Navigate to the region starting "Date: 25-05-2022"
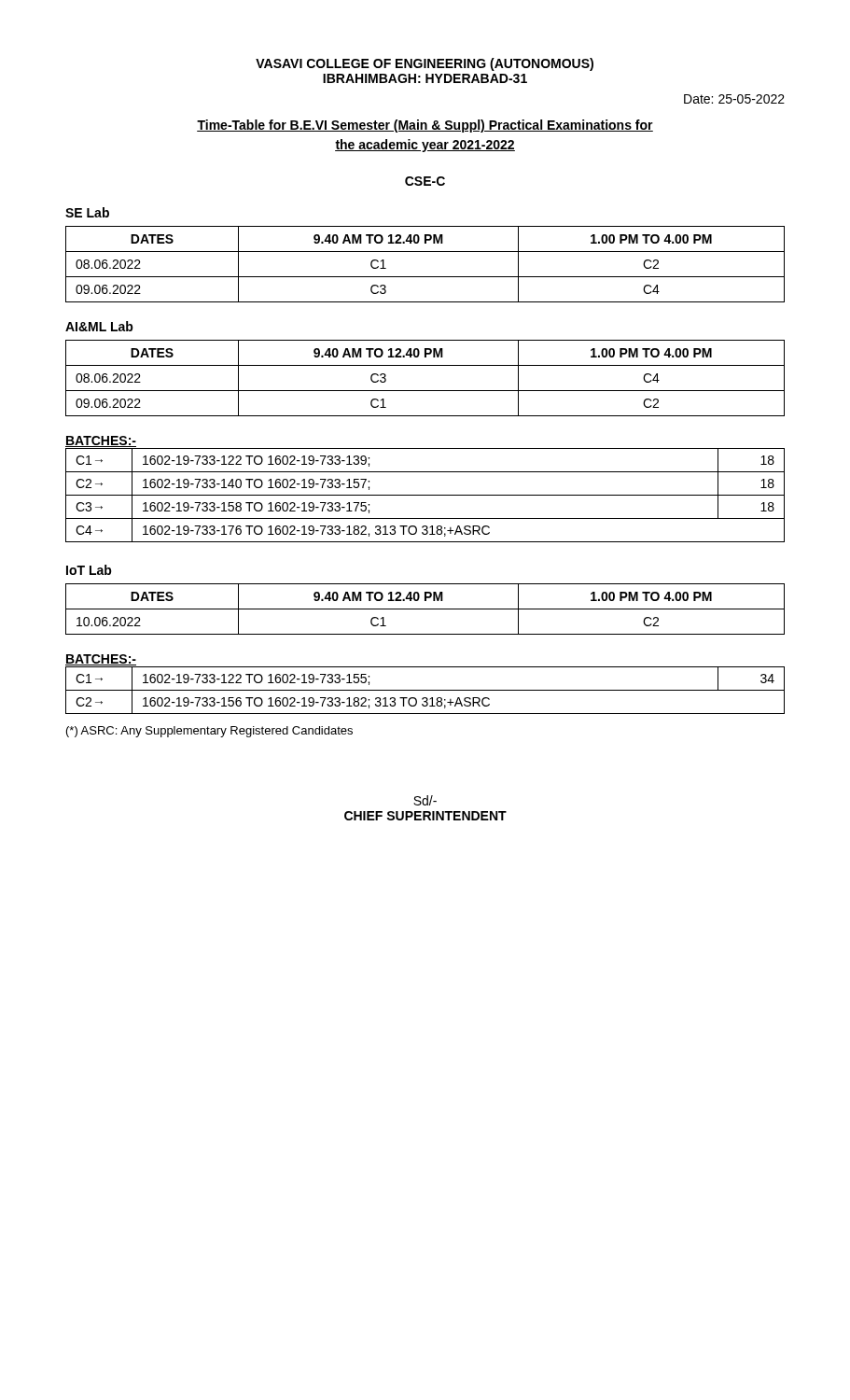The height and width of the screenshot is (1400, 850). 734,99
